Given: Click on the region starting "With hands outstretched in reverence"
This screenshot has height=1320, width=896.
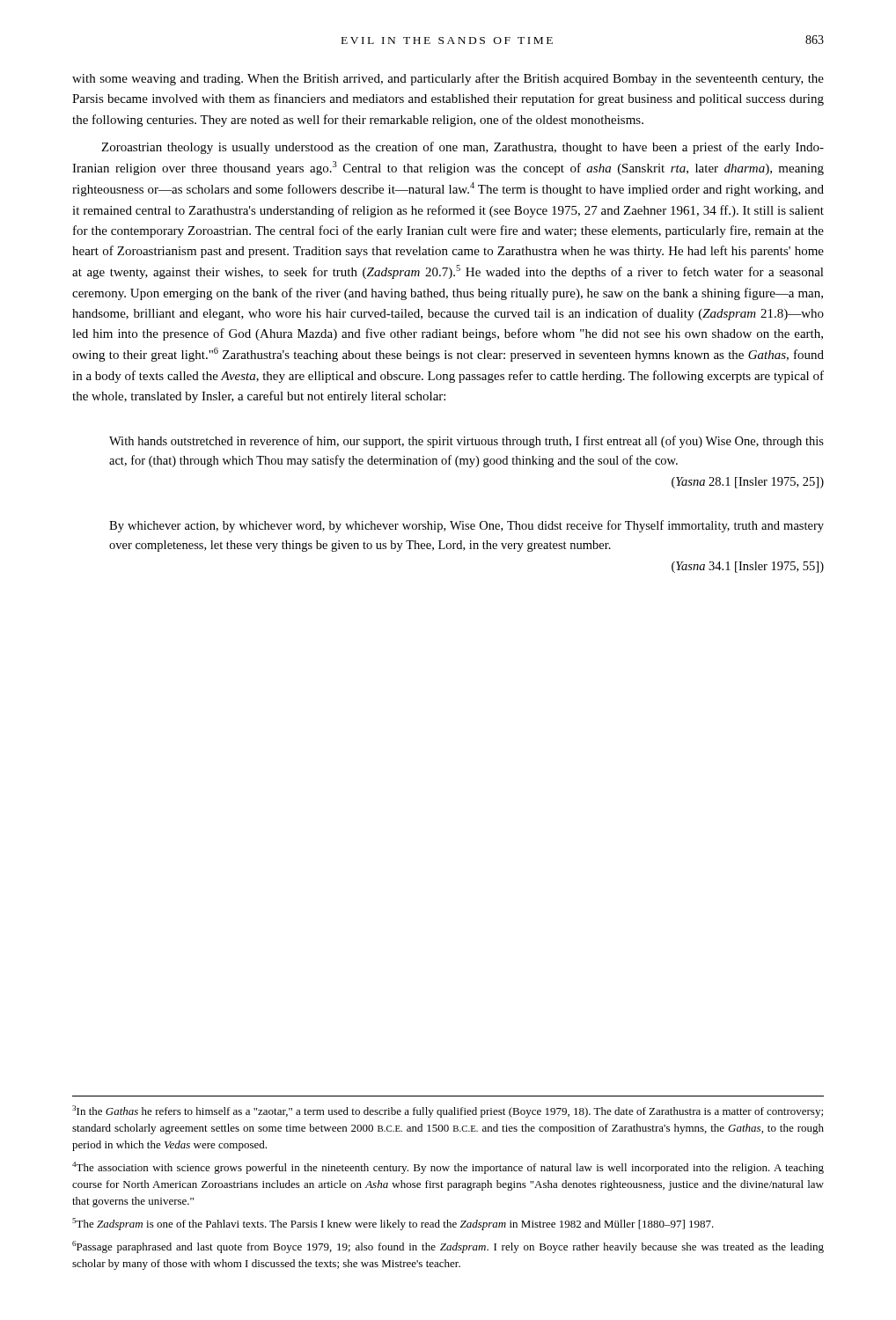Looking at the screenshot, I should coord(466,463).
